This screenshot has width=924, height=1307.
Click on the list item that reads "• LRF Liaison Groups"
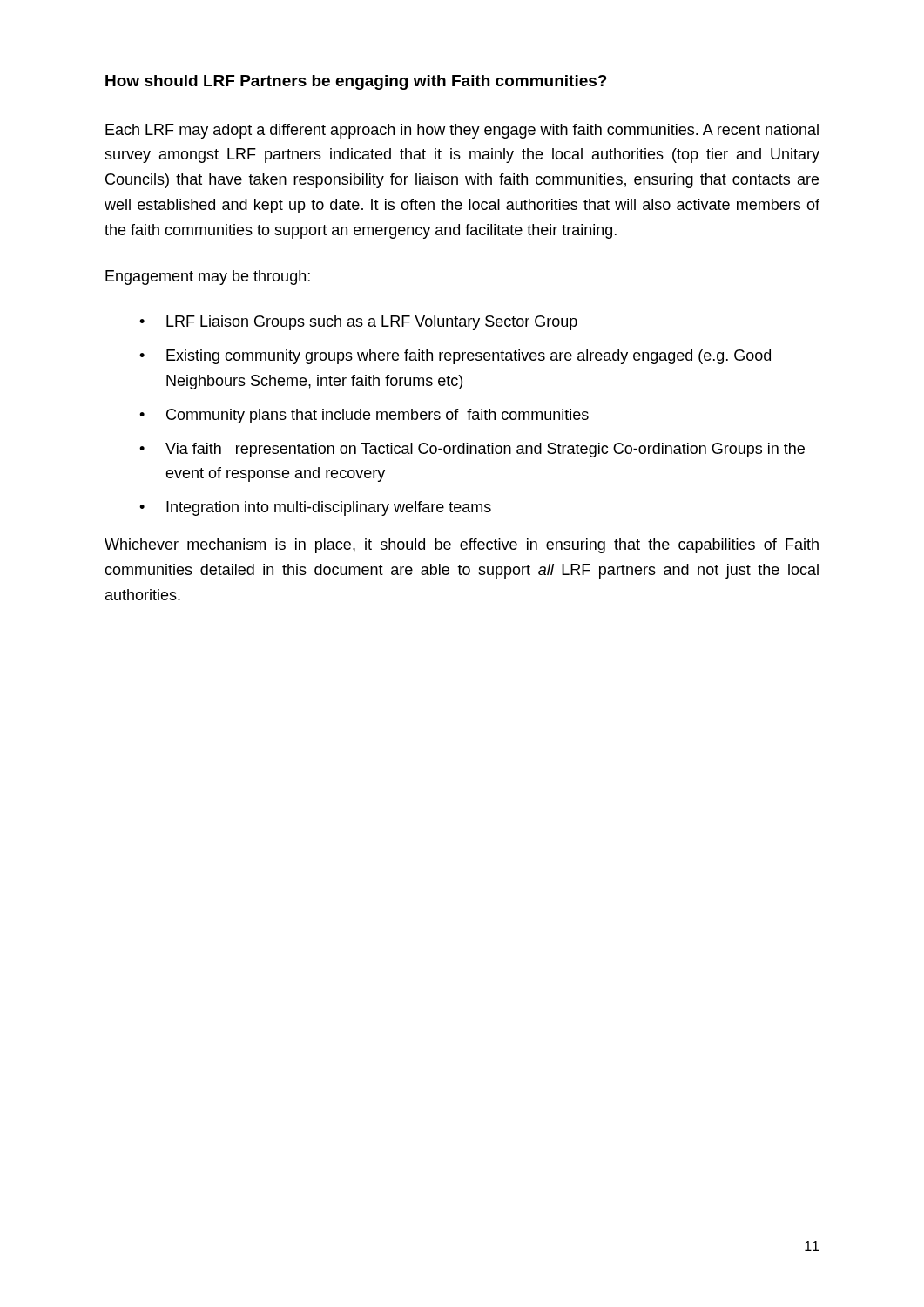(479, 322)
